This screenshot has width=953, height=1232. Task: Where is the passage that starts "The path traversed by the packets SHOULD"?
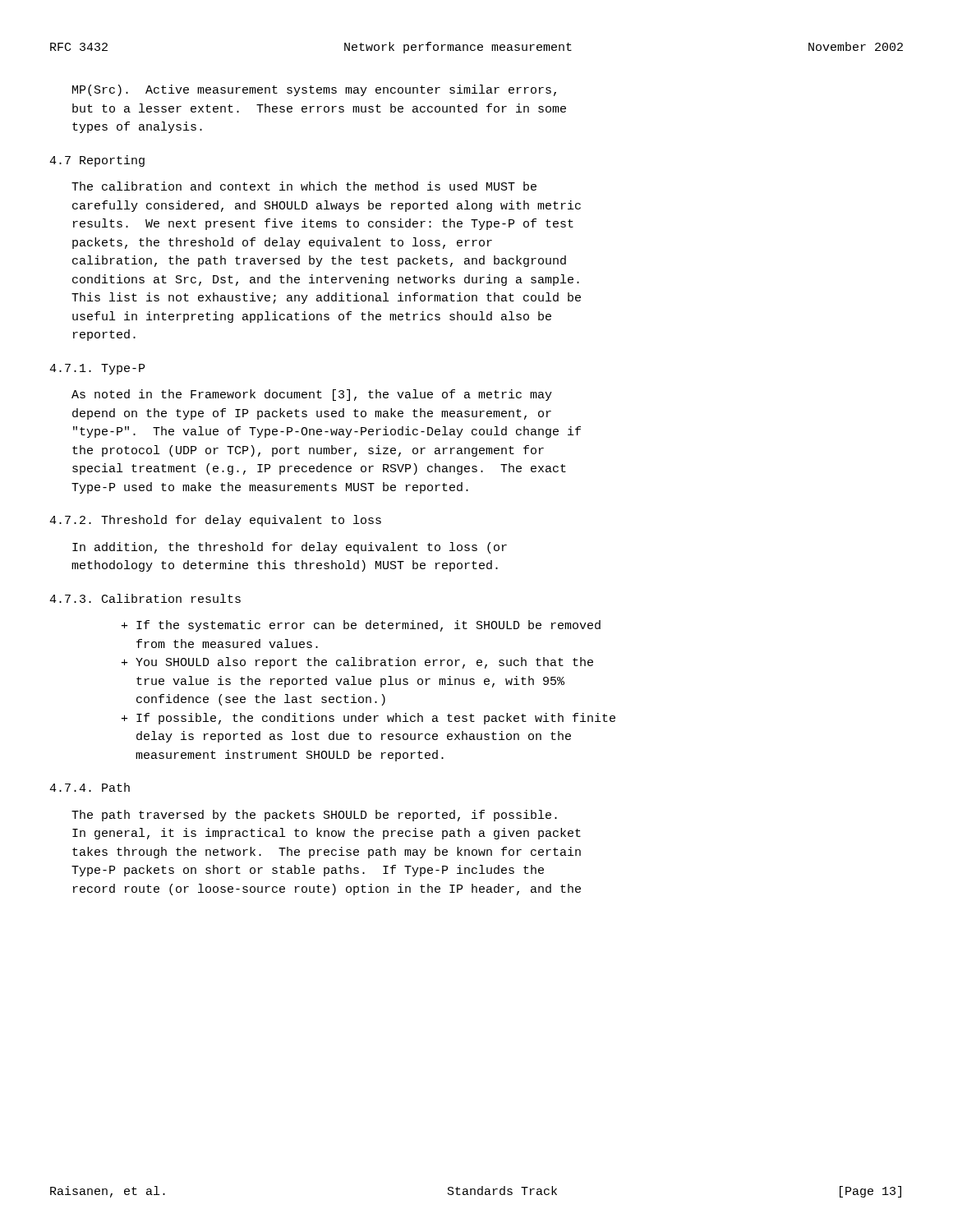316,853
